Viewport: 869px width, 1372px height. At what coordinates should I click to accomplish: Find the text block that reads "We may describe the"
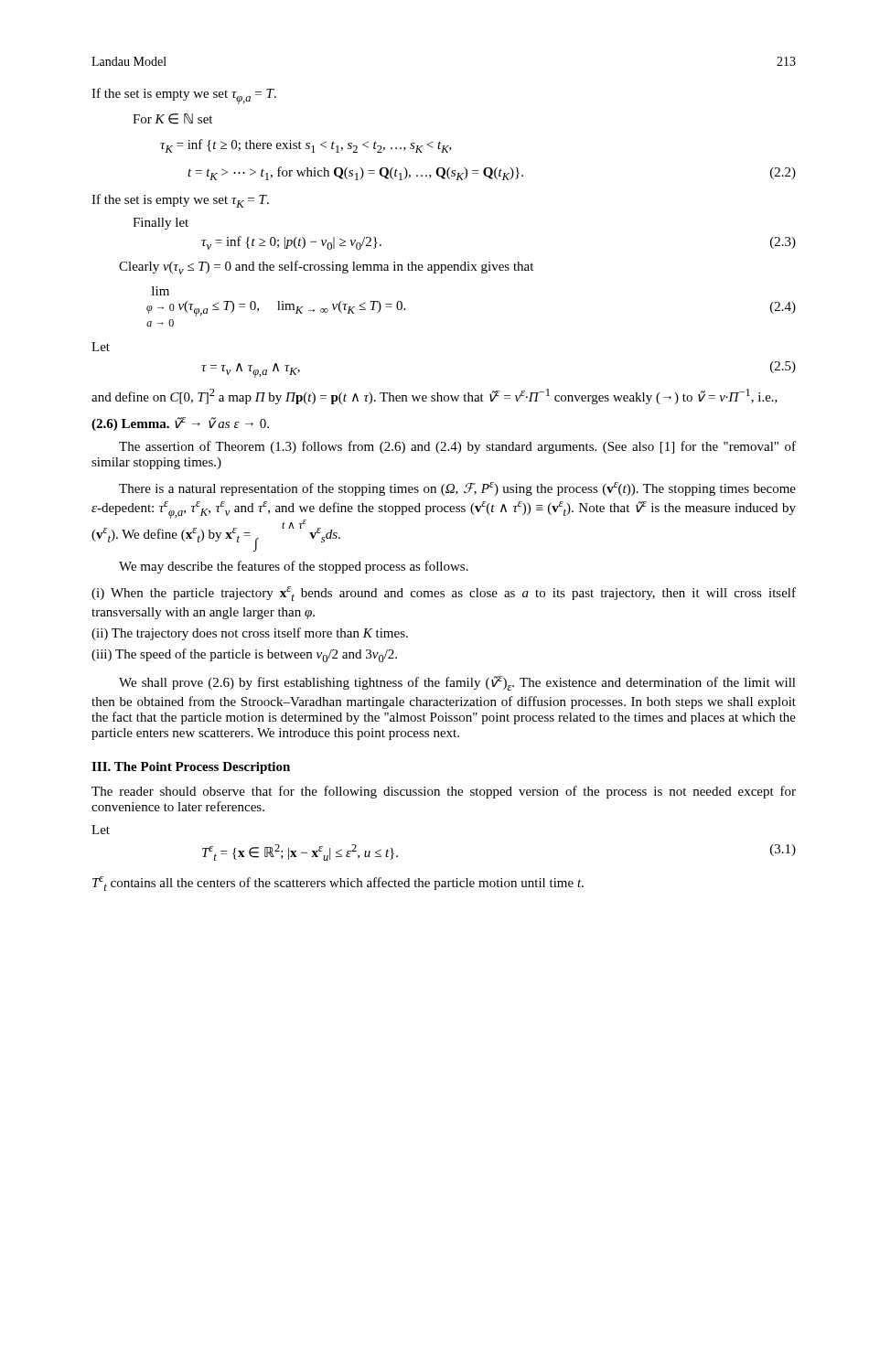point(294,566)
